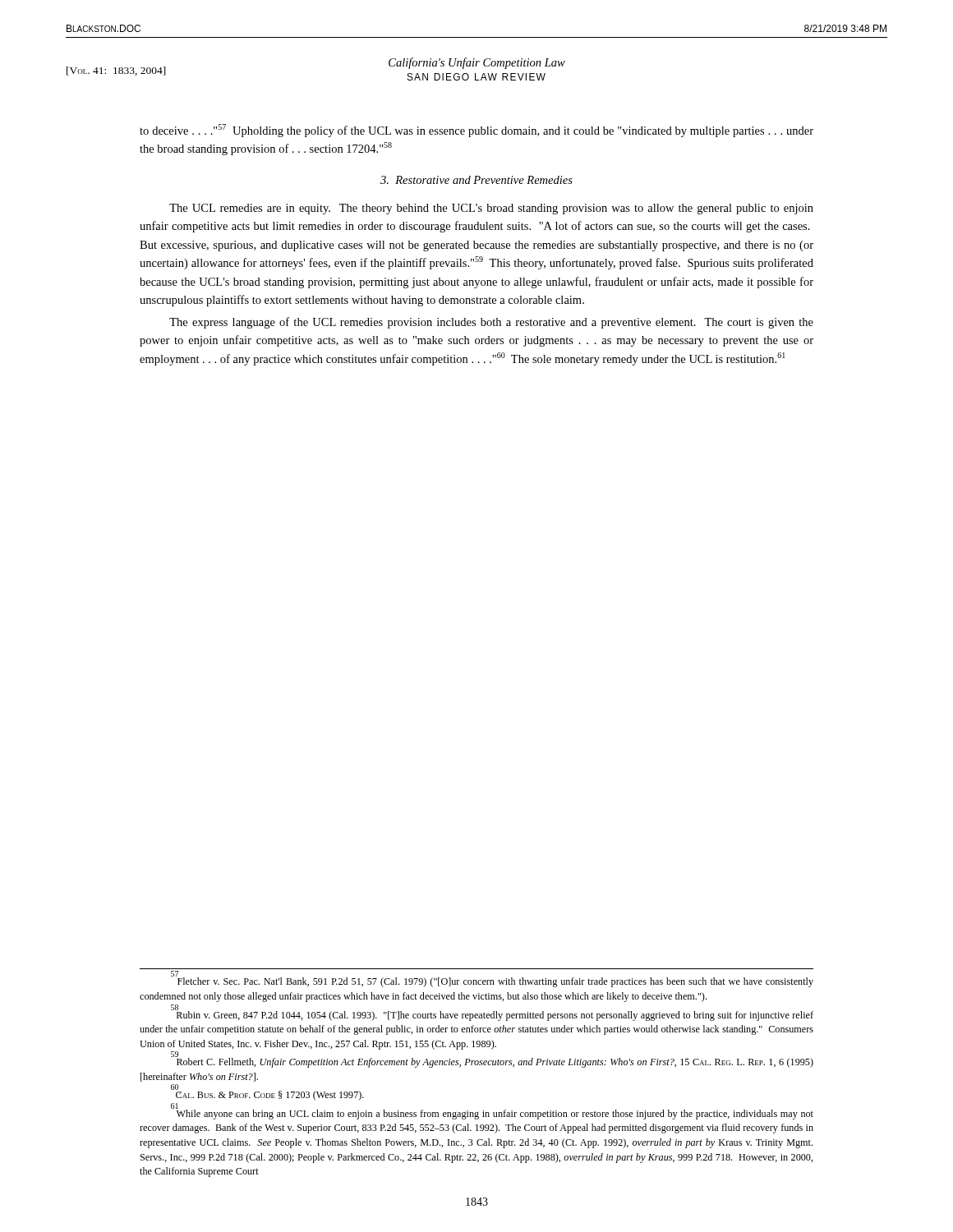953x1232 pixels.
Task: Point to the block beginning "The express language of the UCL remedies"
Action: [x=476, y=340]
